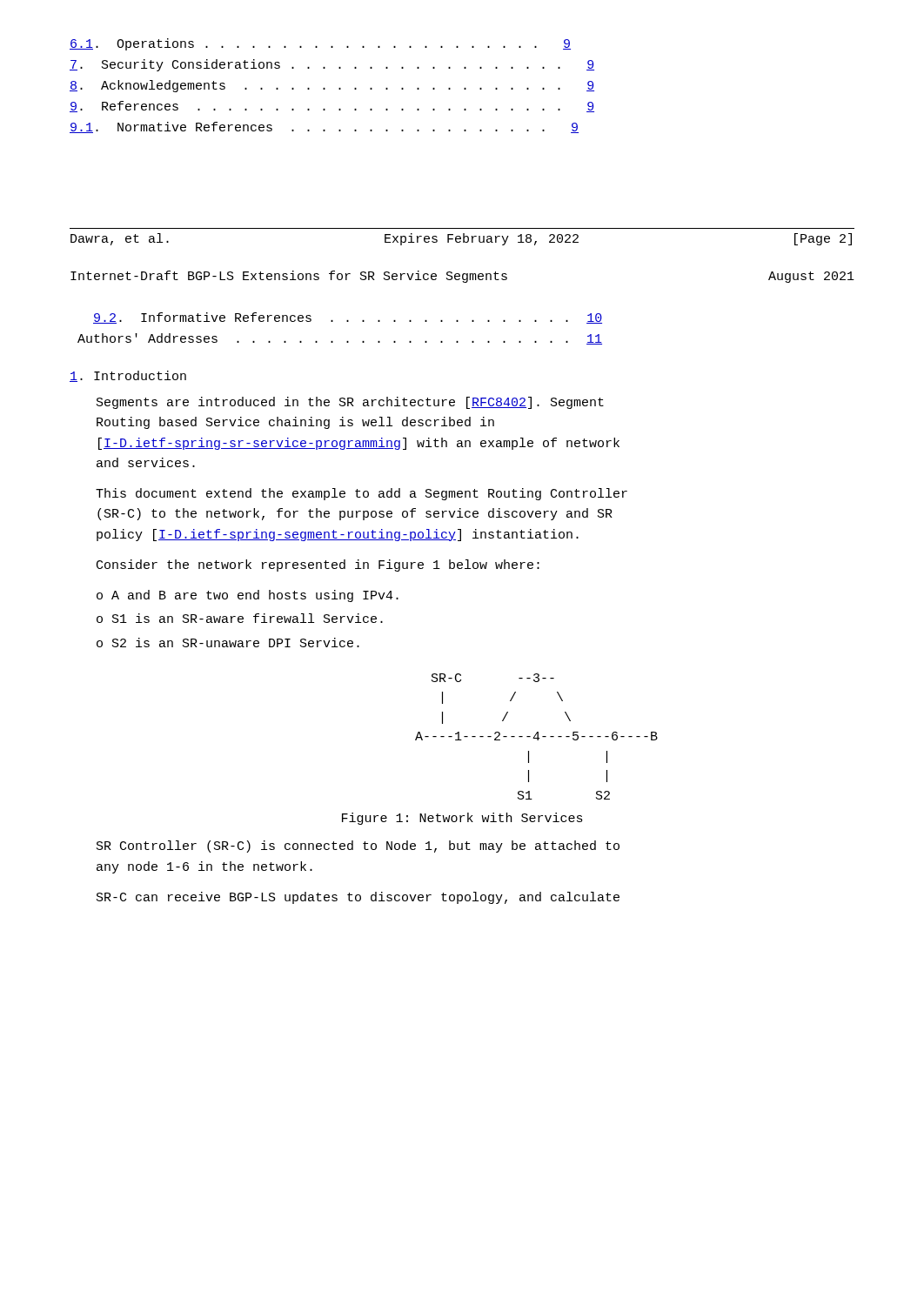Find the block on this page that starts "o S2 is an SR-unaware"

pyautogui.click(x=229, y=644)
